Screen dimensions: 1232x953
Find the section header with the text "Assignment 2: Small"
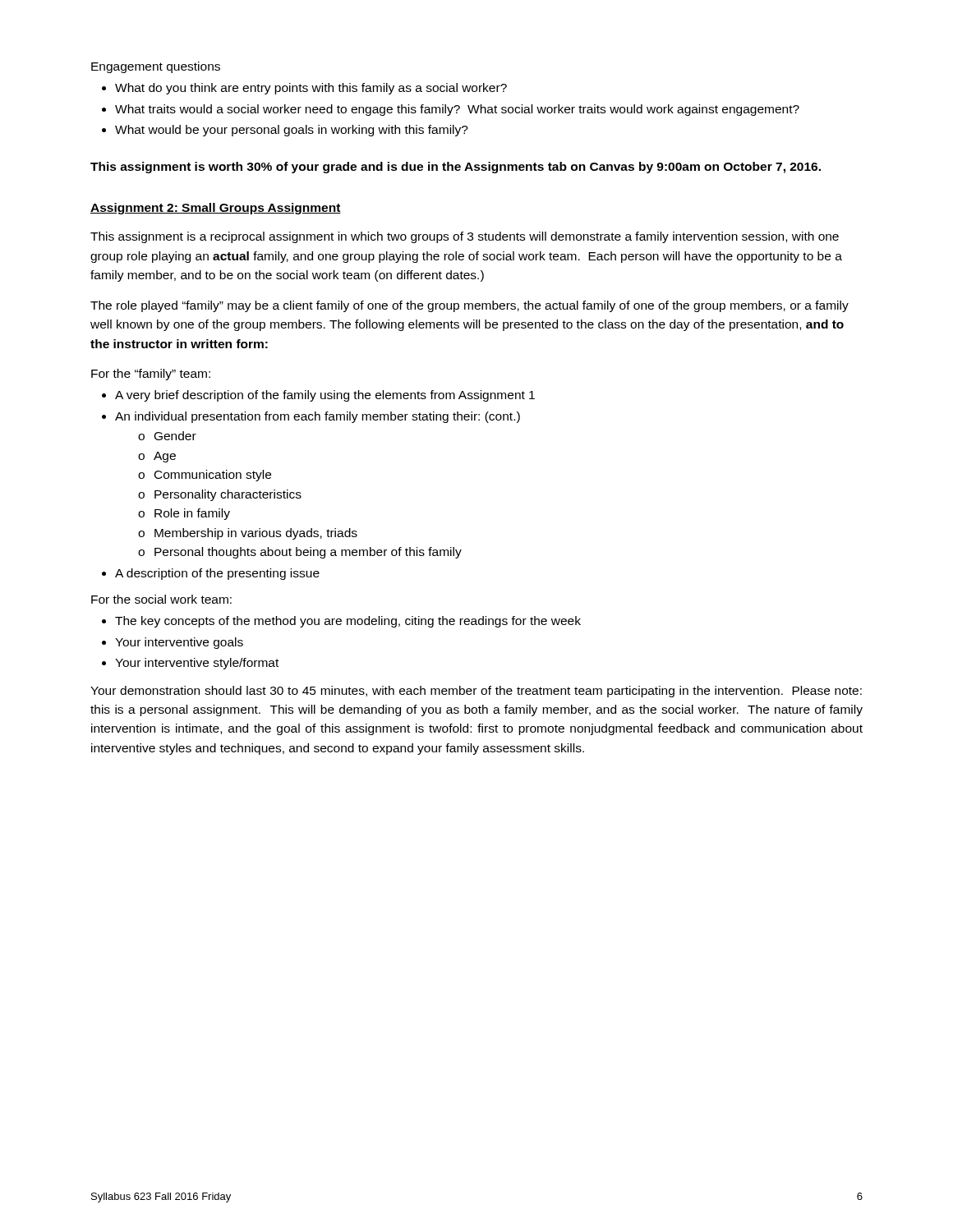tap(215, 208)
